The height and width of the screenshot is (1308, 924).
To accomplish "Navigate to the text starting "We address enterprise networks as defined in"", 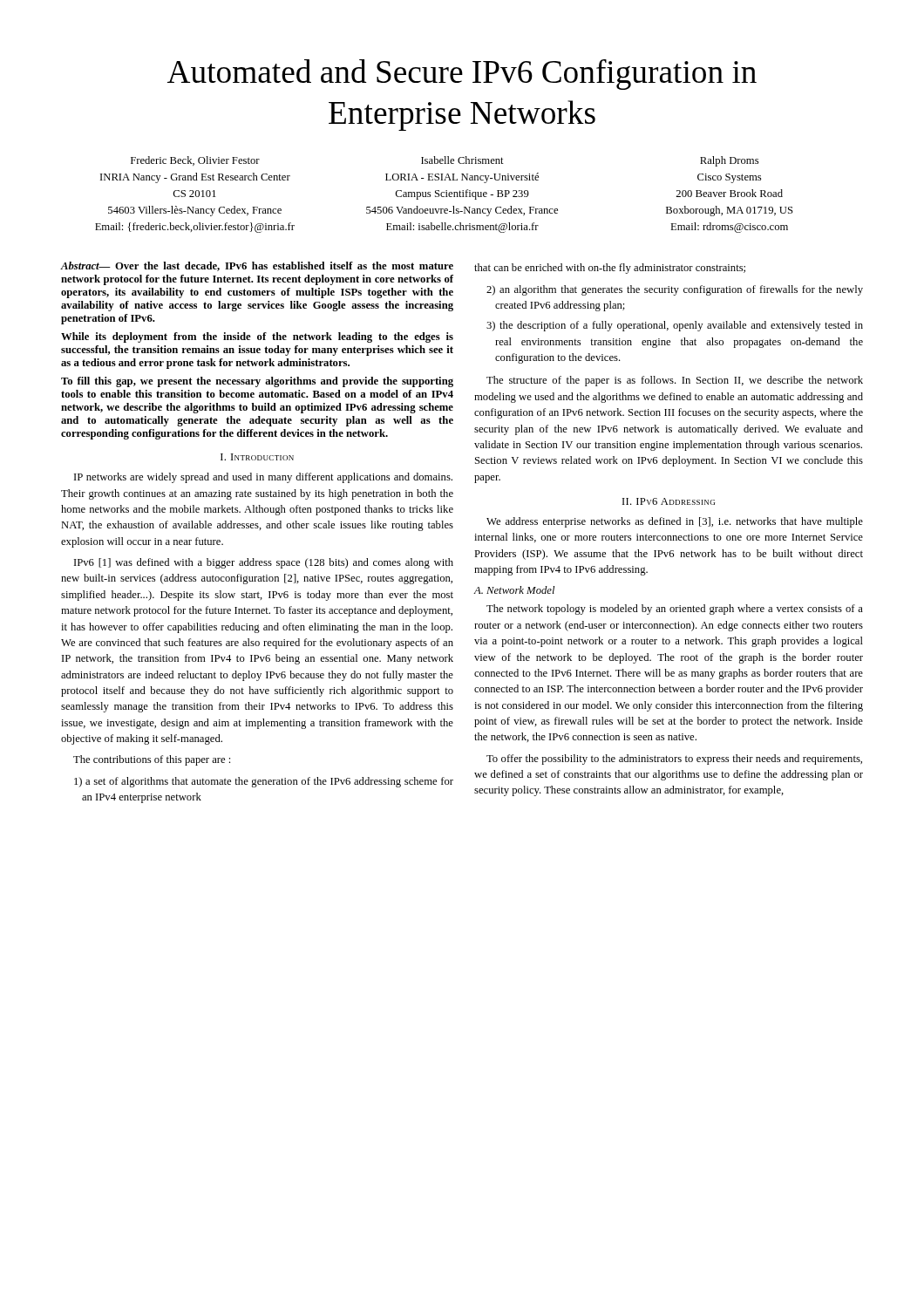I will (669, 545).
